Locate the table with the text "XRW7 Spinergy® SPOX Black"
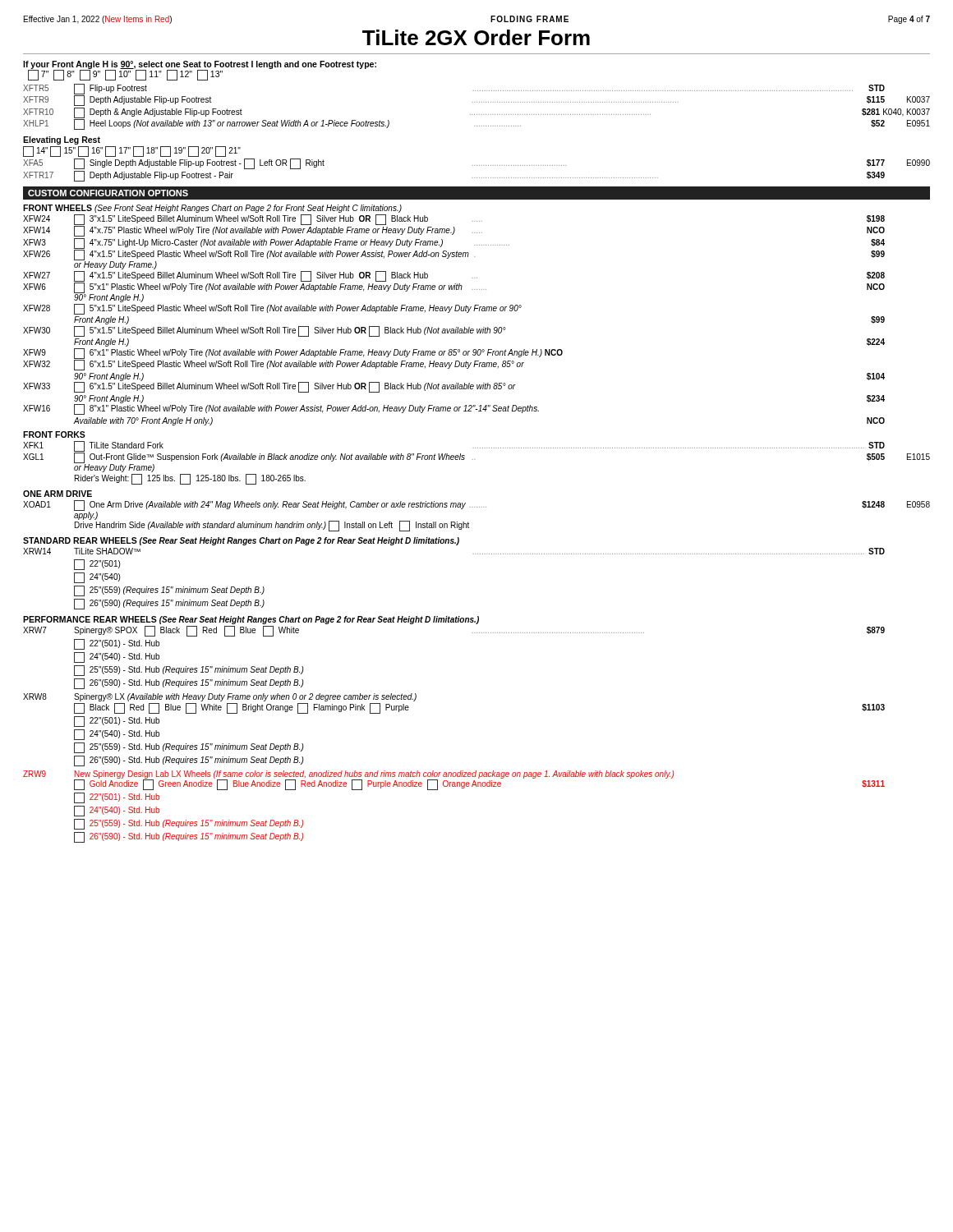The height and width of the screenshot is (1232, 953). coord(476,735)
